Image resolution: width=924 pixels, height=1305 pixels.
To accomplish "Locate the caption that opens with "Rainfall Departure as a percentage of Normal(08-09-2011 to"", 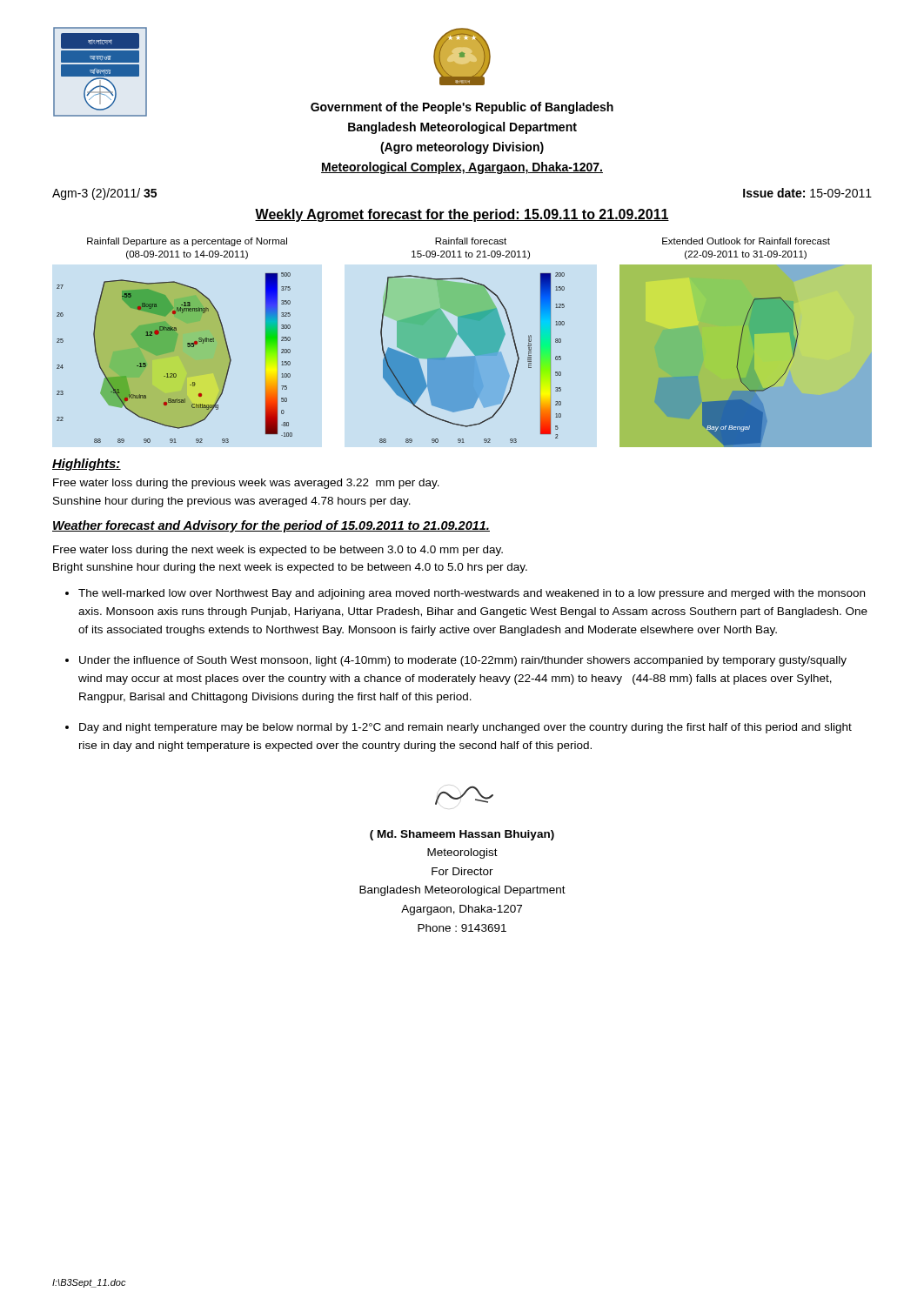I will tap(187, 248).
